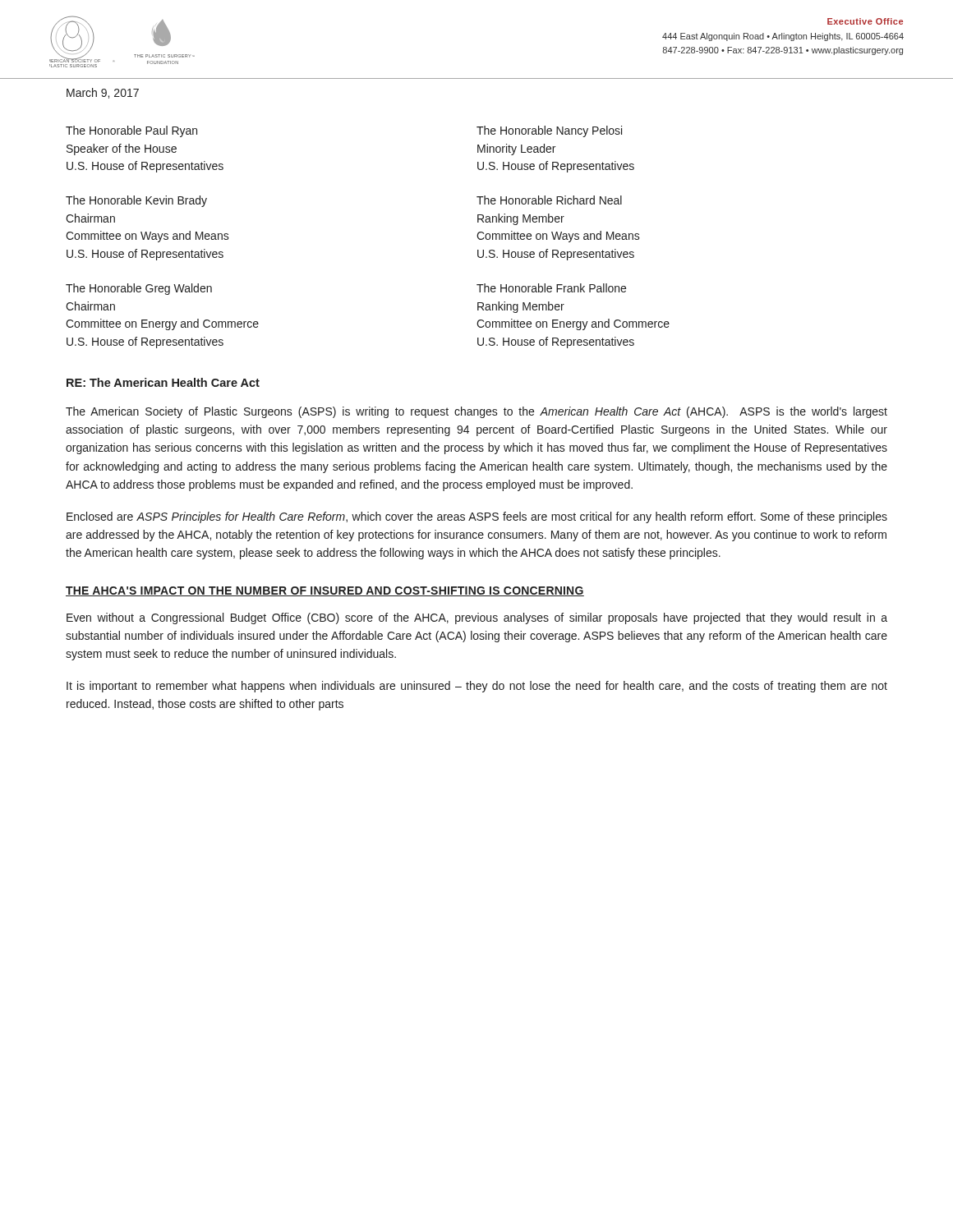Click on the element starting "RE: The American Health Care Act"
The height and width of the screenshot is (1232, 953).
(163, 382)
